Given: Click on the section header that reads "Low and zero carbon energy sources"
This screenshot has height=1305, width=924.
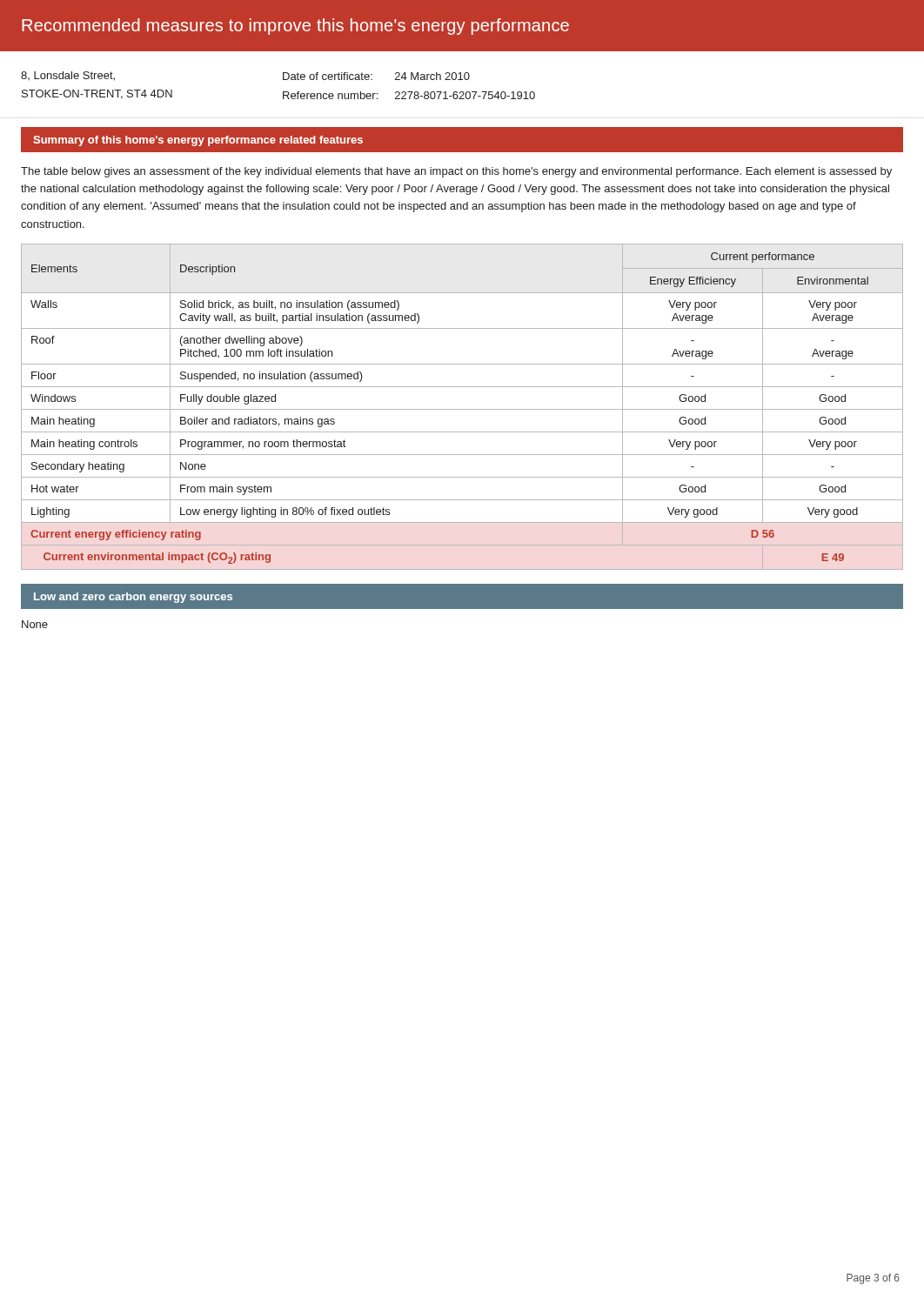Looking at the screenshot, I should [x=133, y=597].
